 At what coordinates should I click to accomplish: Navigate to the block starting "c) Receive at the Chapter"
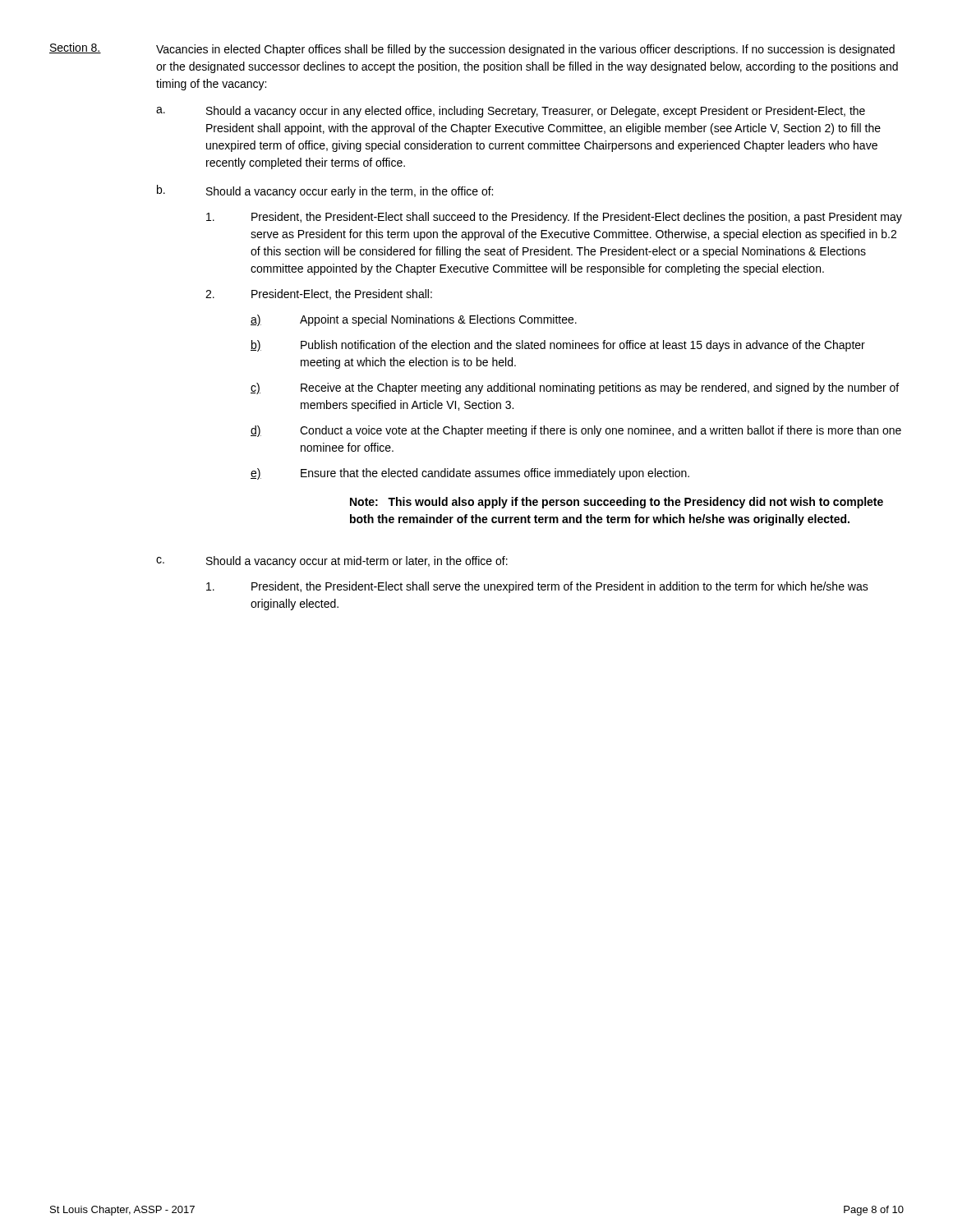pos(577,397)
